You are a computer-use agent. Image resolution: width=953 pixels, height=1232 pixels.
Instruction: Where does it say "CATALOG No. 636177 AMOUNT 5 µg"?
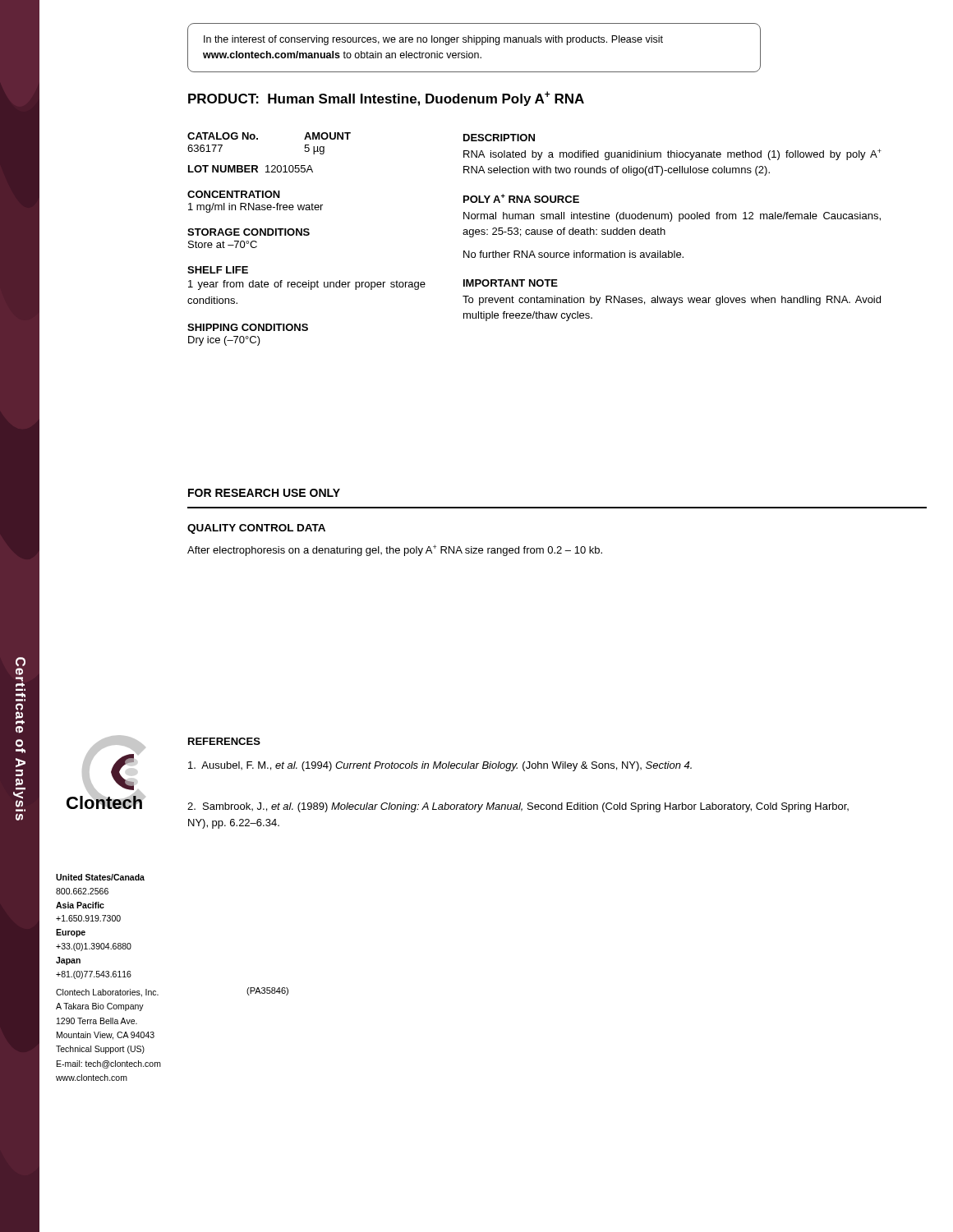tap(228, 136)
